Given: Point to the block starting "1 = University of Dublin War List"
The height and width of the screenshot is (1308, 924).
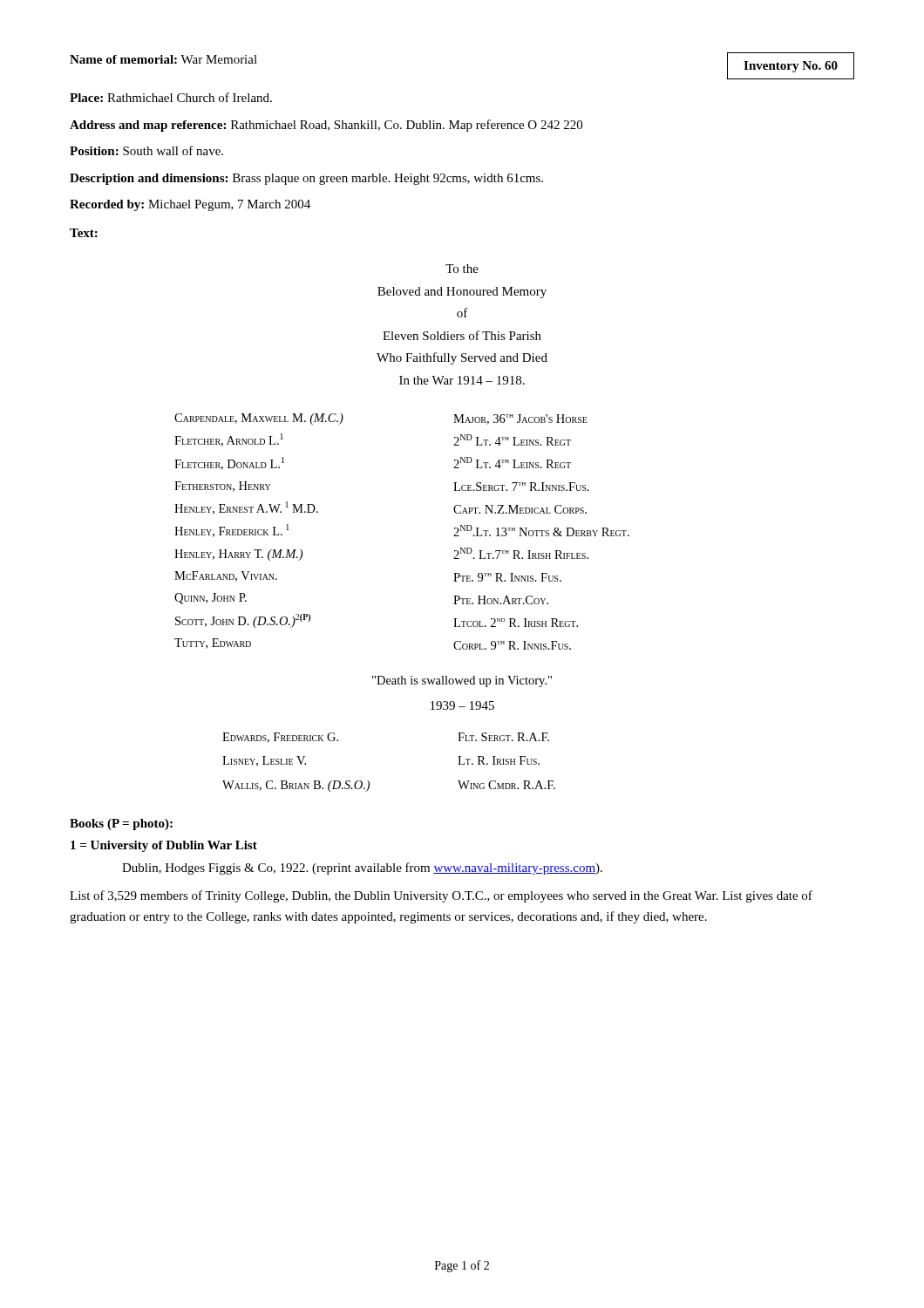Looking at the screenshot, I should pos(163,845).
